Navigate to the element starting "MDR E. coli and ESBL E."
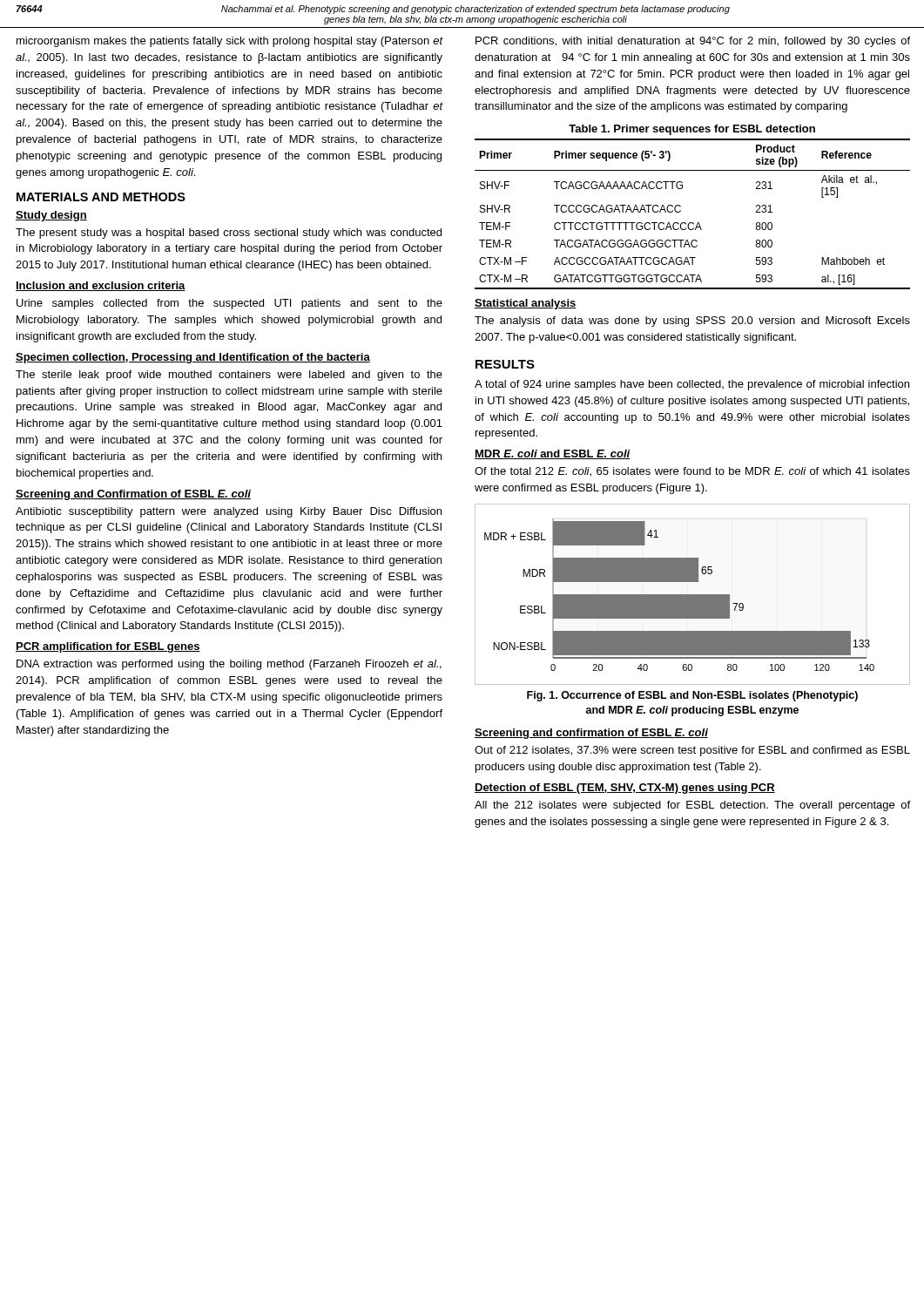The height and width of the screenshot is (1307, 924). click(552, 454)
